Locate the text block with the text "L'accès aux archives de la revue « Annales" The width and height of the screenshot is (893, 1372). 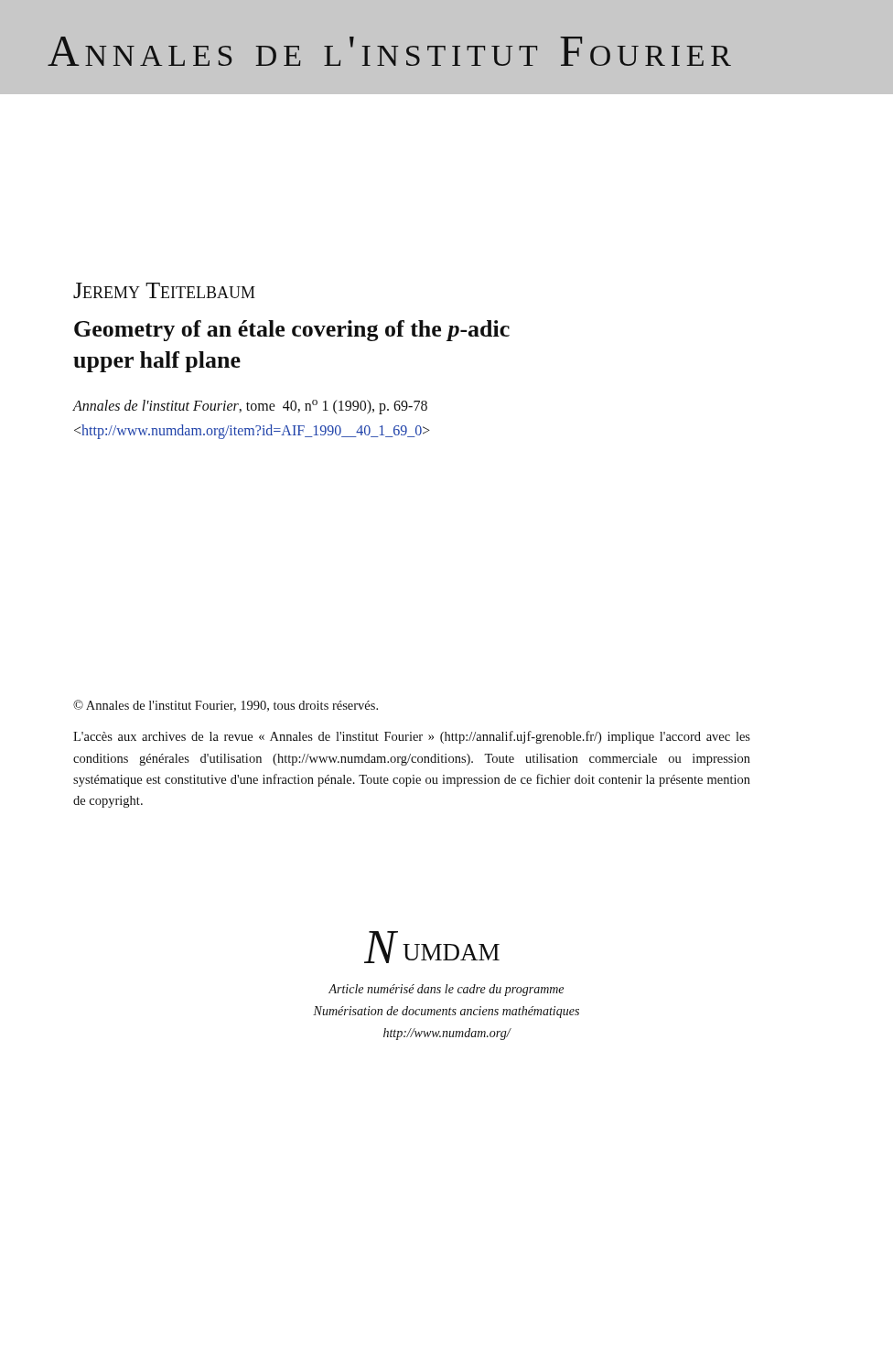pyautogui.click(x=412, y=768)
